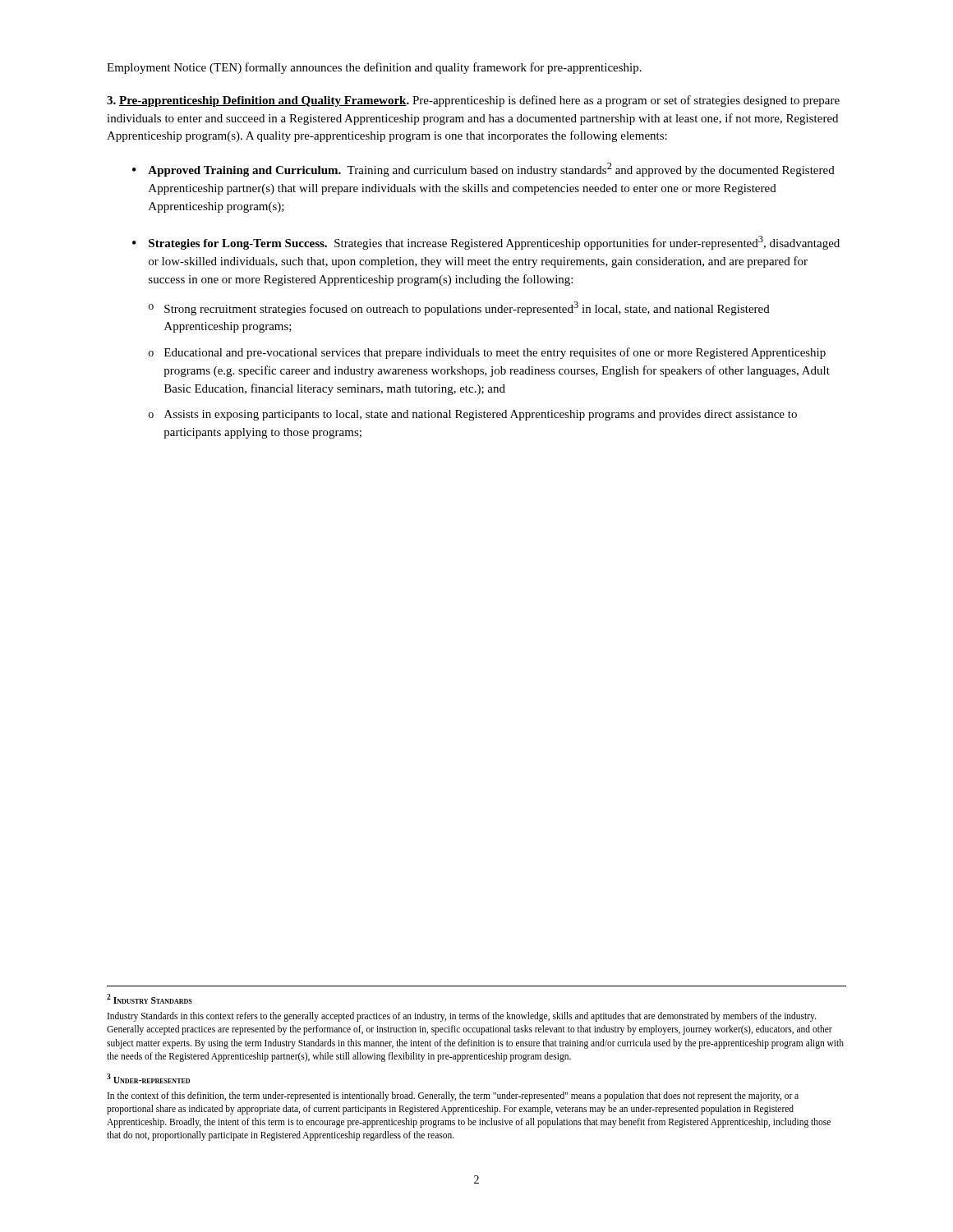Select the region starting "3 Under-represented In"

pos(476,1105)
